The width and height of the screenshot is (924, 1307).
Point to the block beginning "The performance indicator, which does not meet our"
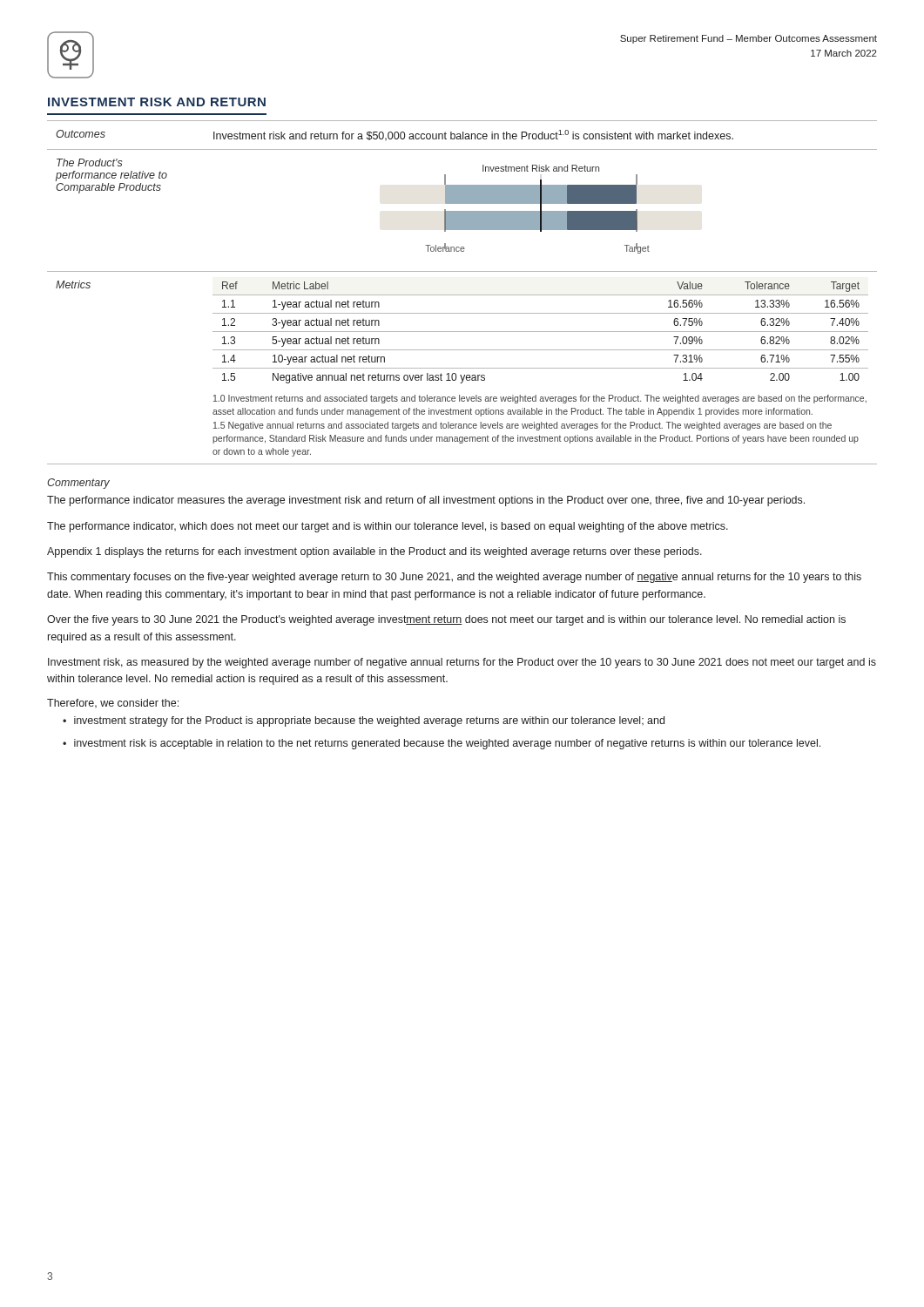(388, 526)
